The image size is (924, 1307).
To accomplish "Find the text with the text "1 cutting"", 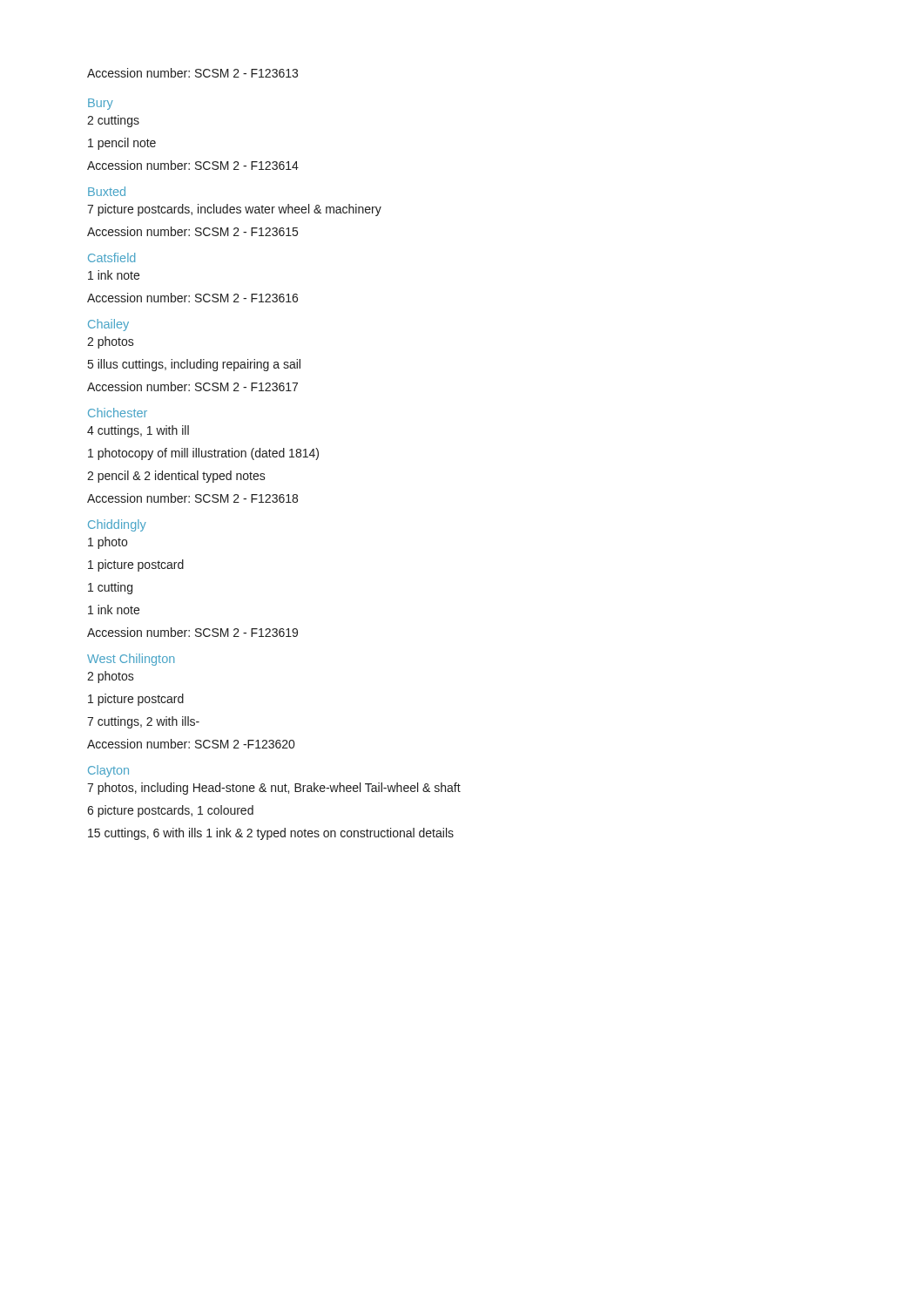I will [110, 587].
